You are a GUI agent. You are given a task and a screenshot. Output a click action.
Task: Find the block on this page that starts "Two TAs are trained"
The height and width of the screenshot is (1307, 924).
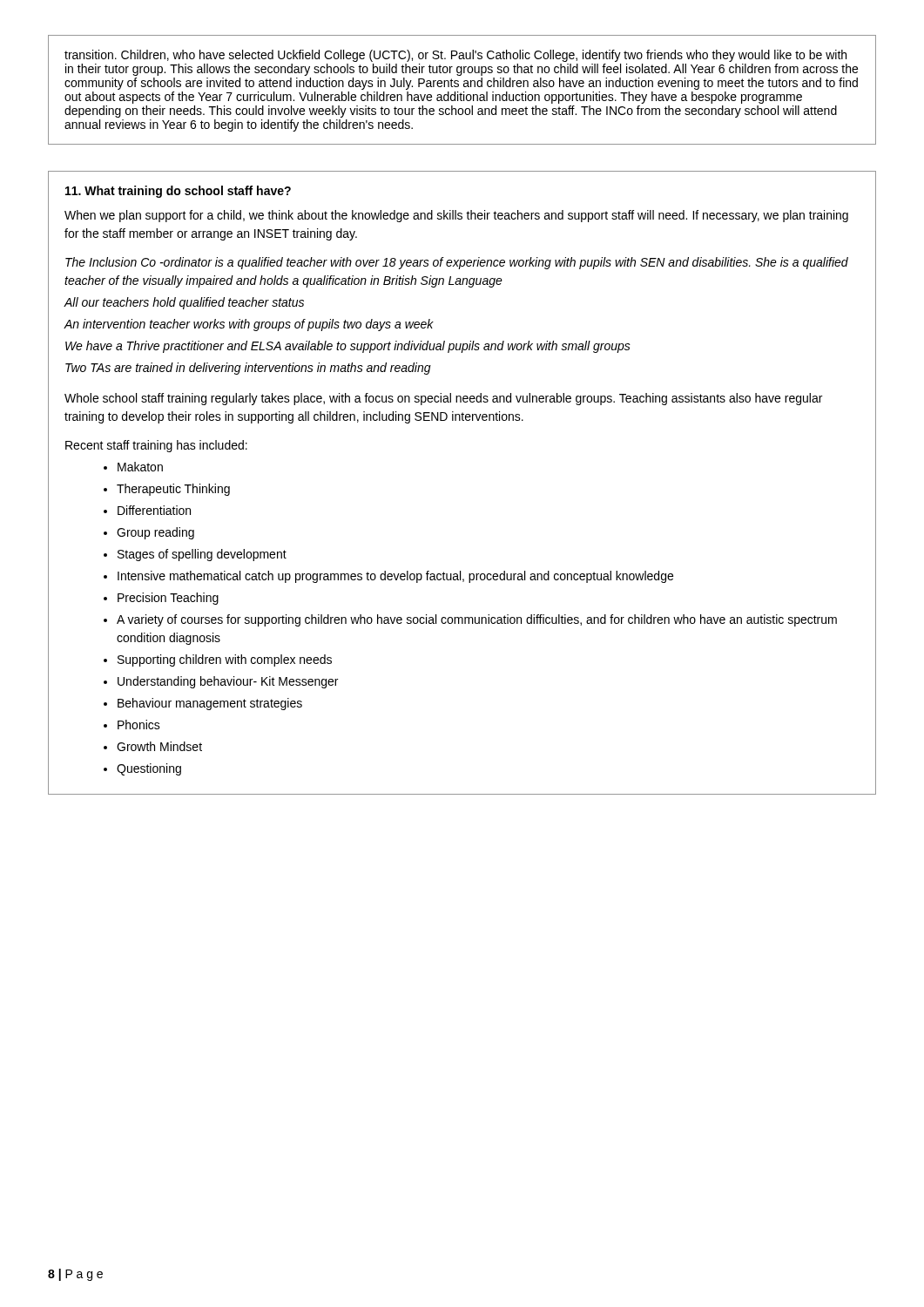click(248, 368)
